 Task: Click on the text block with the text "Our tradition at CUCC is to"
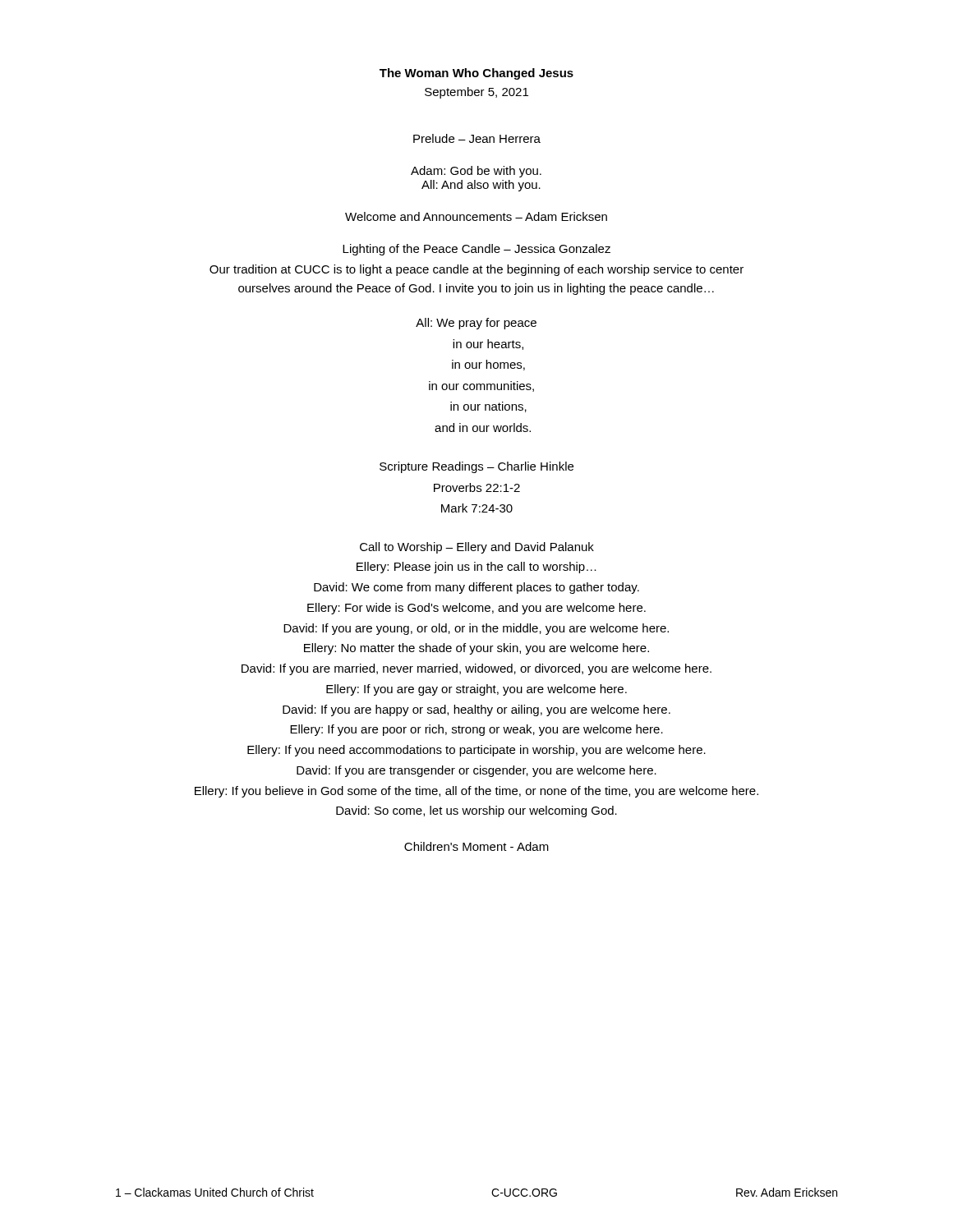[476, 278]
